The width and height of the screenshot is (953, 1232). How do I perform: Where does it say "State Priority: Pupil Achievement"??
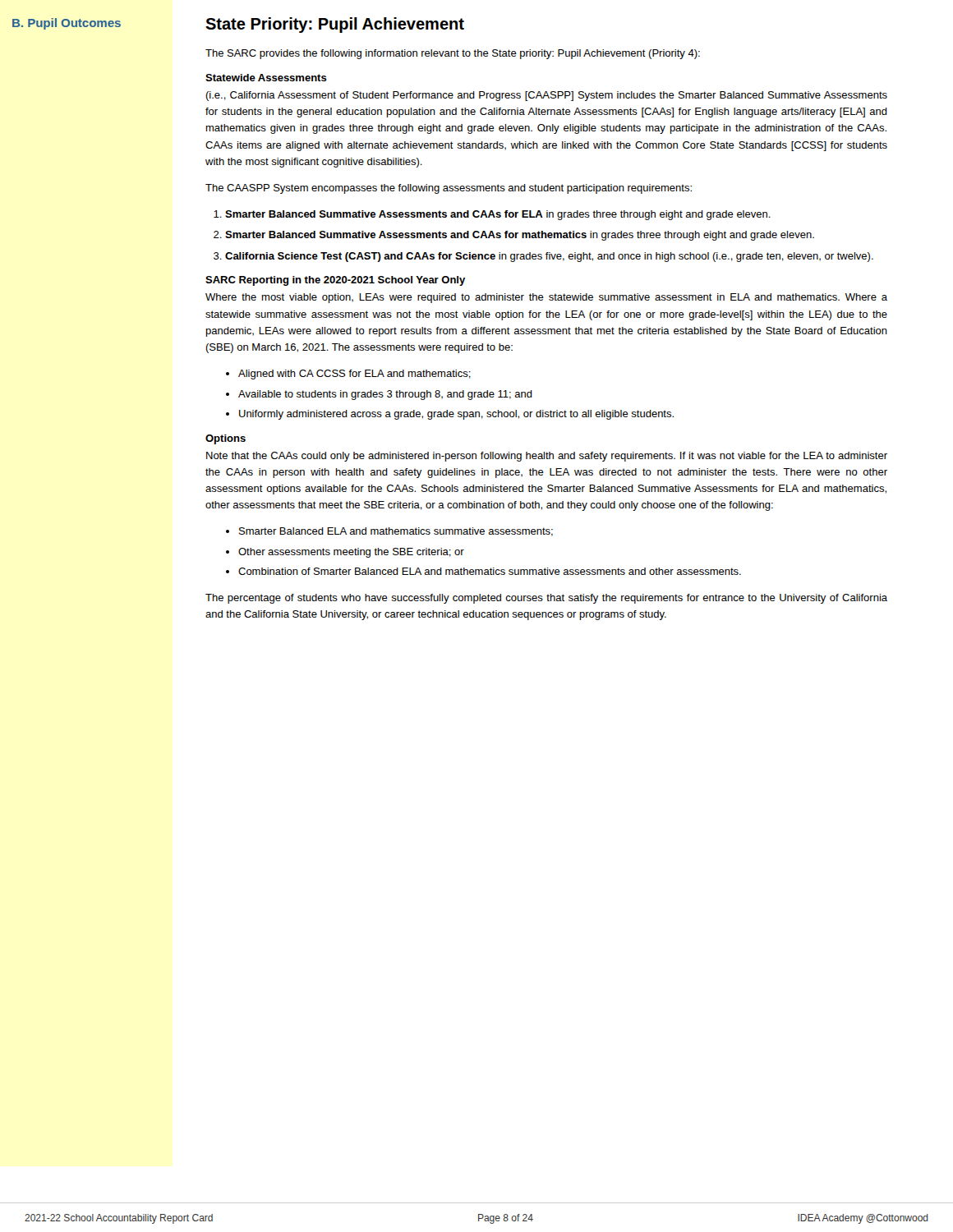point(335,24)
